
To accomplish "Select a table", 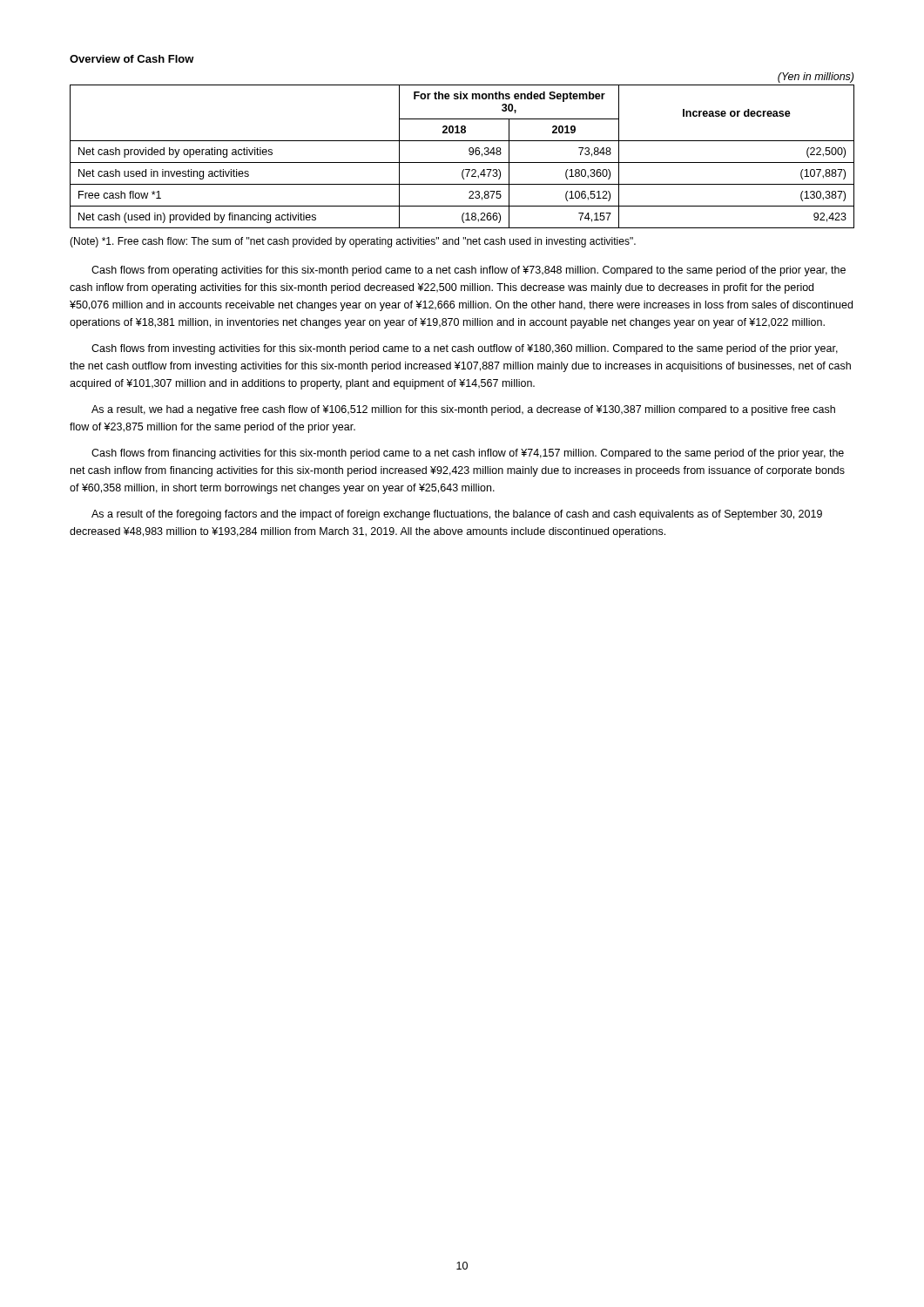I will [x=462, y=149].
